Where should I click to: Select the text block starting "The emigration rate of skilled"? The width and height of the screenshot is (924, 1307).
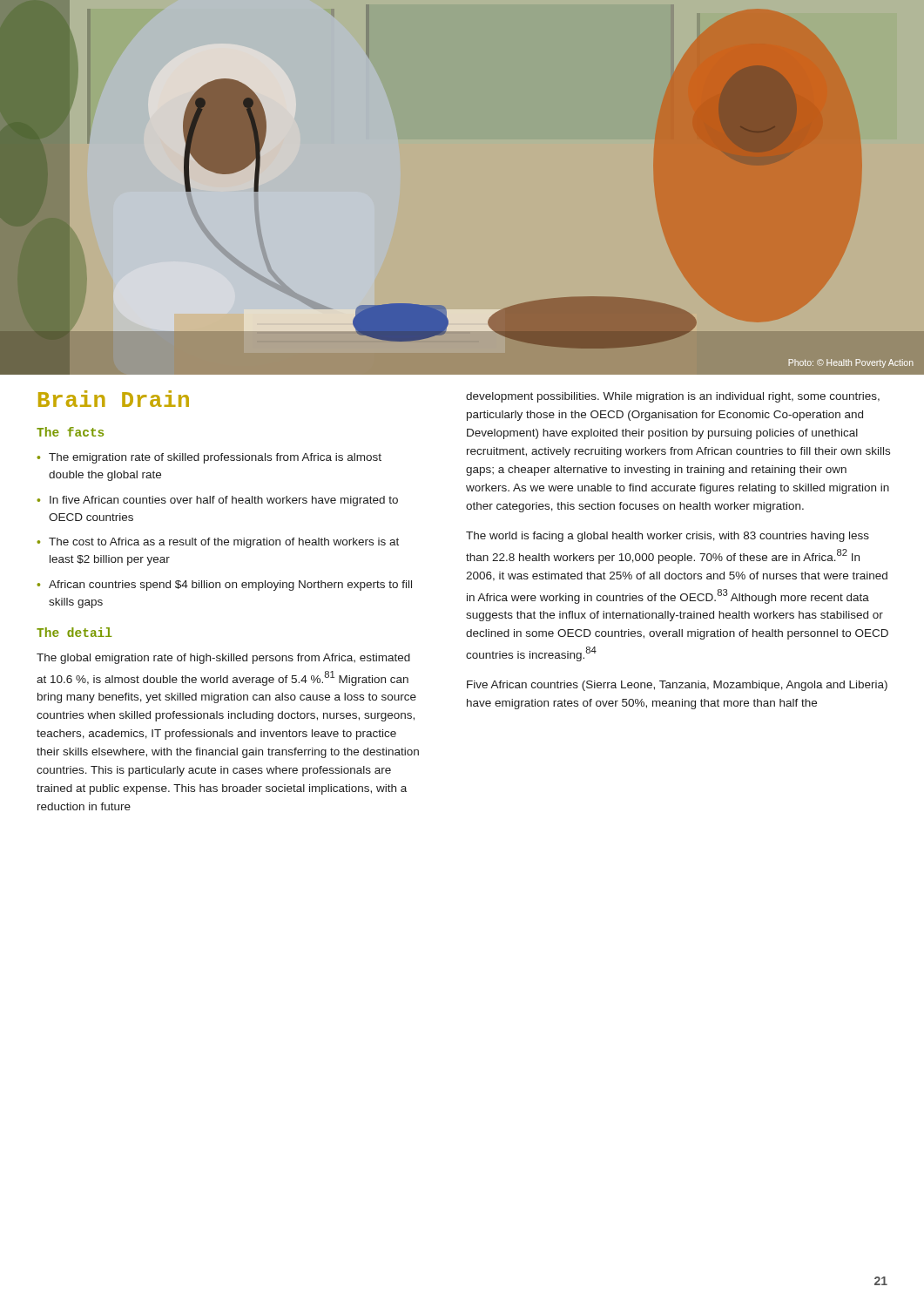(215, 466)
